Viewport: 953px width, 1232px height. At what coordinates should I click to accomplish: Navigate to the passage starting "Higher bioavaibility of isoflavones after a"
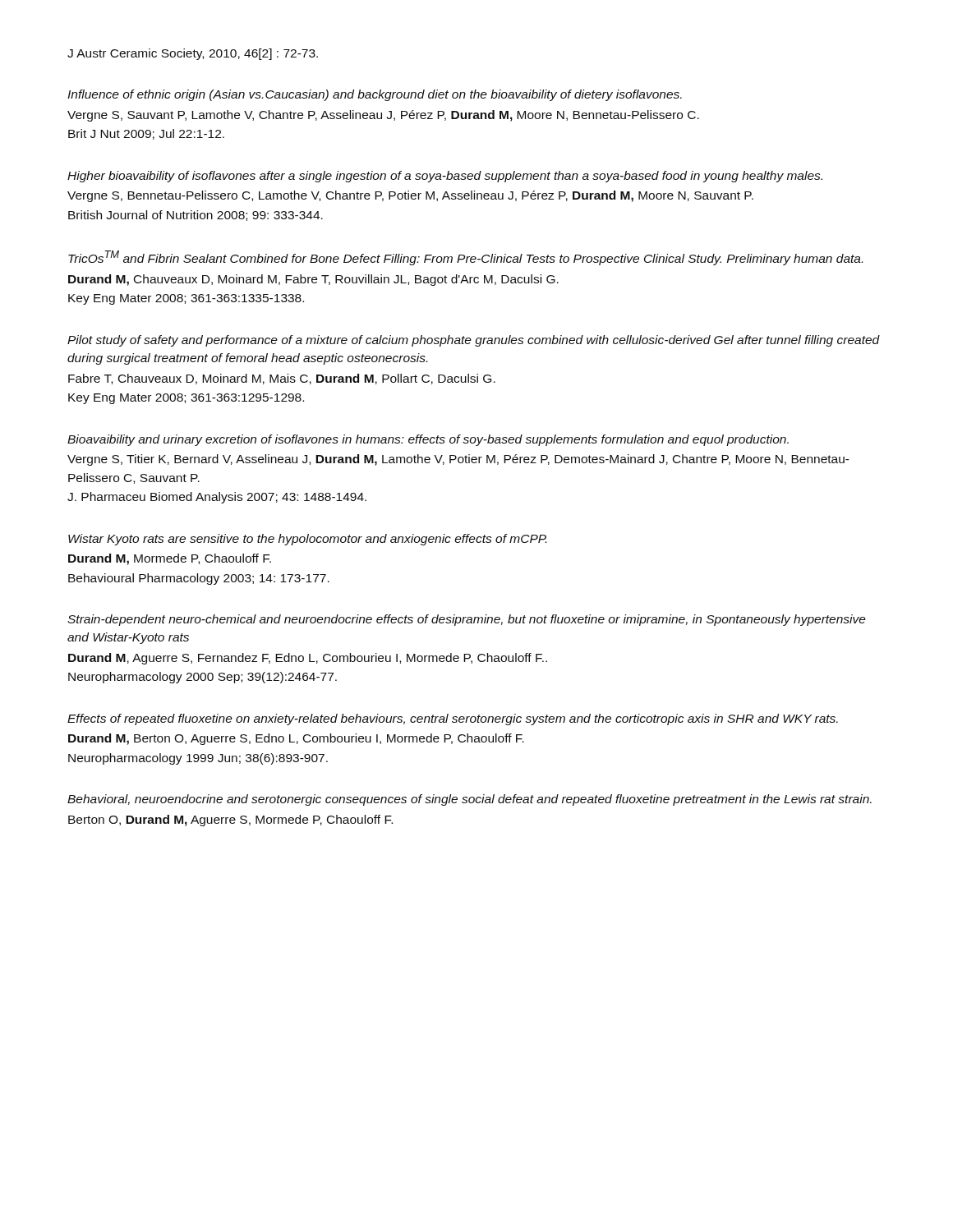pyautogui.click(x=476, y=196)
